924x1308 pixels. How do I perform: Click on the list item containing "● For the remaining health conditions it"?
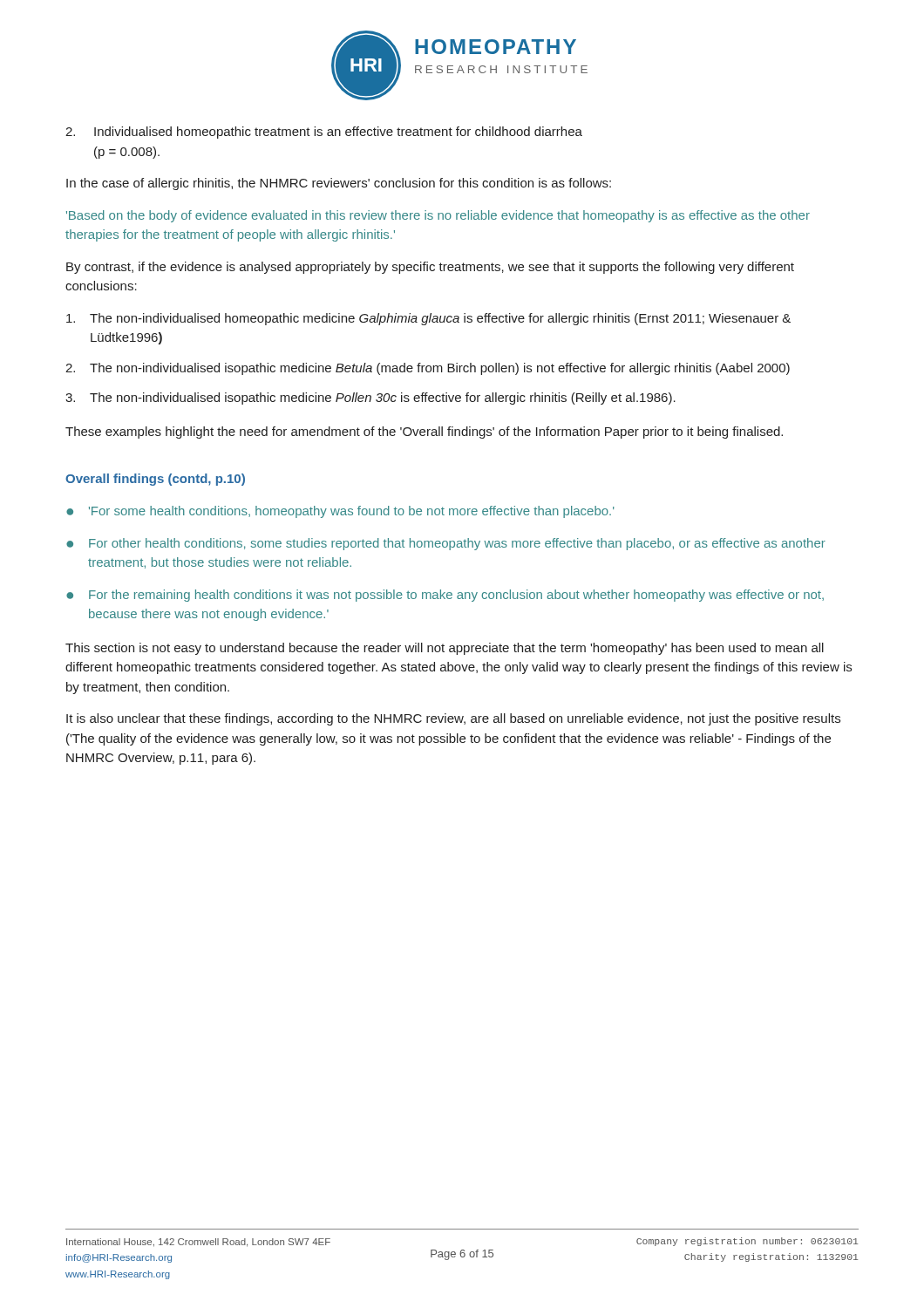462,605
